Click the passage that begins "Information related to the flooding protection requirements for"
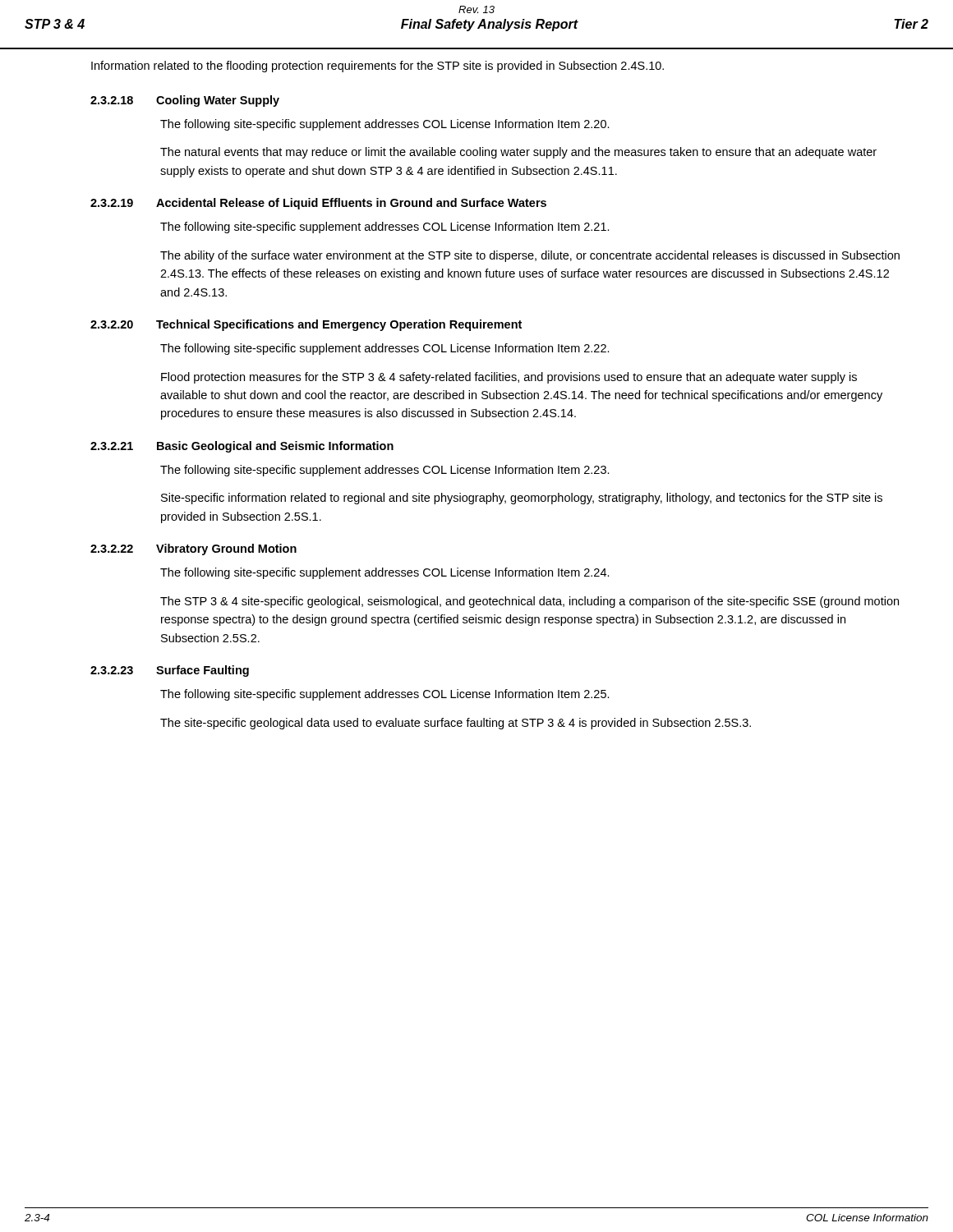The height and width of the screenshot is (1232, 953). pyautogui.click(x=378, y=66)
